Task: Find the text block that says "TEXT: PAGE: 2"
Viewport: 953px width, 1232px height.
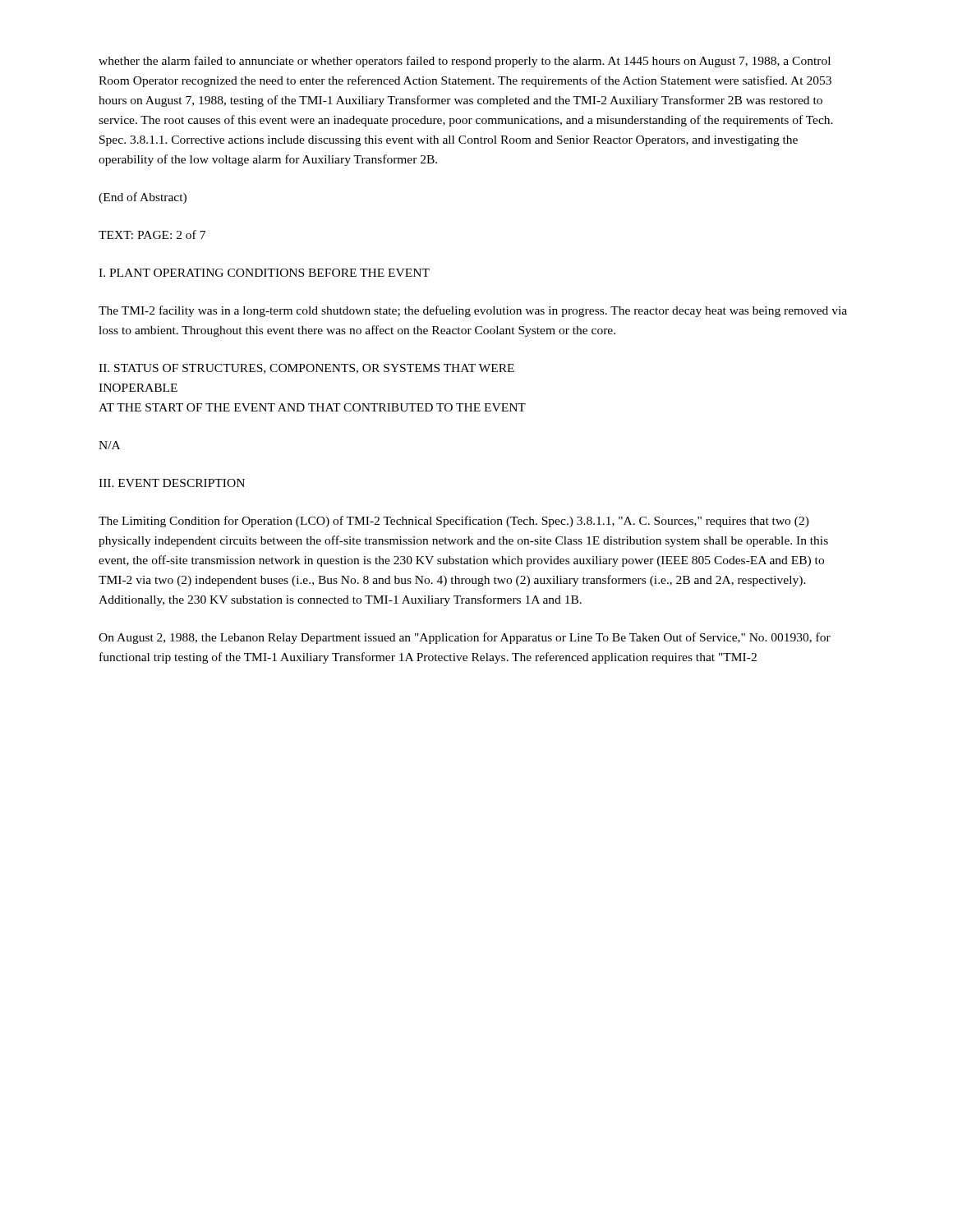Action: [152, 235]
